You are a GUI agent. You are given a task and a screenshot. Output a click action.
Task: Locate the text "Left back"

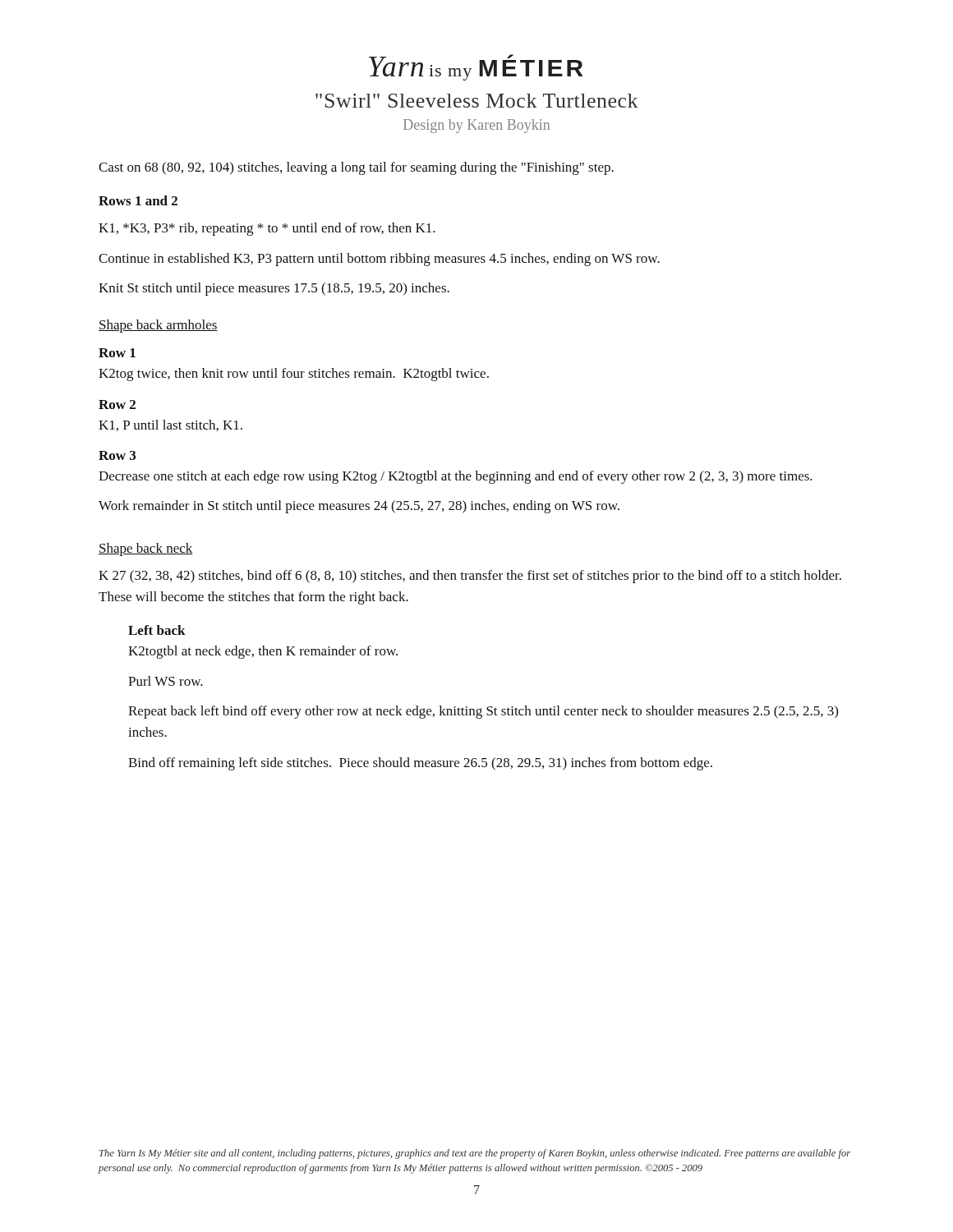click(x=157, y=631)
